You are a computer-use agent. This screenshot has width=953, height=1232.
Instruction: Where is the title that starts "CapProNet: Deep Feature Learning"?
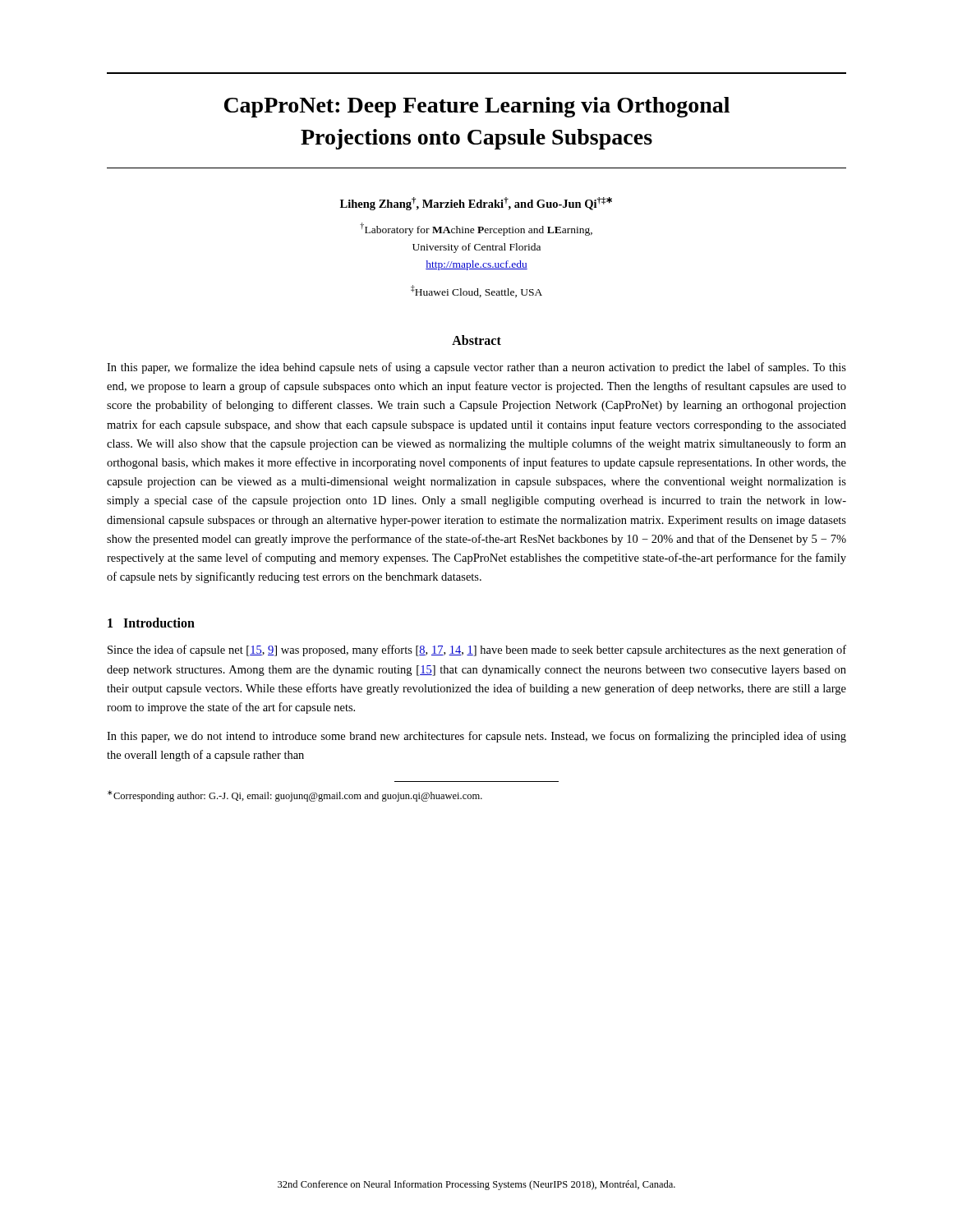pyautogui.click(x=476, y=120)
